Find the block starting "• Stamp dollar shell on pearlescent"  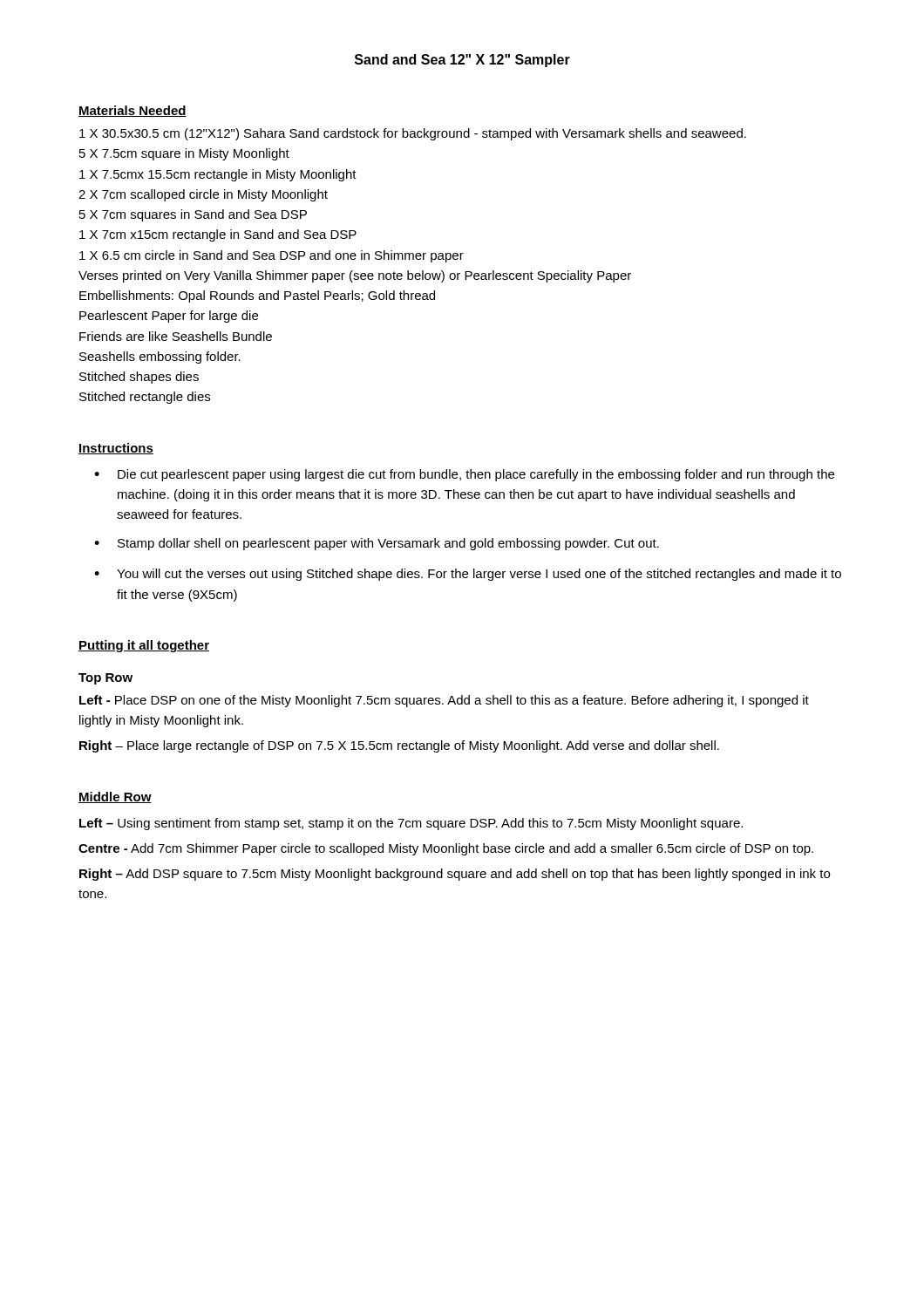tap(470, 544)
